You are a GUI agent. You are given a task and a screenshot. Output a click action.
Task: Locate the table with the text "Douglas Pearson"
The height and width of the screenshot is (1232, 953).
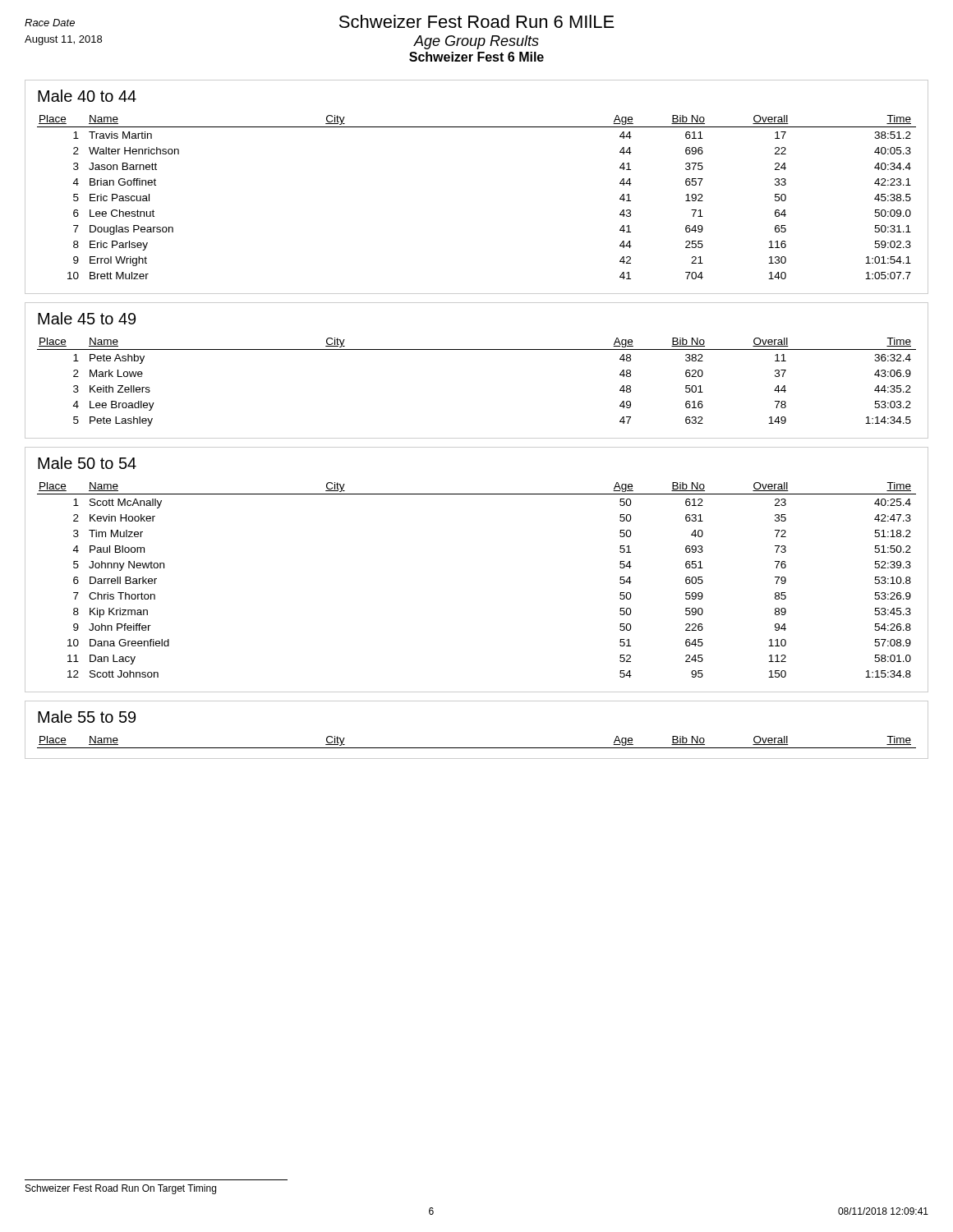pos(476,197)
